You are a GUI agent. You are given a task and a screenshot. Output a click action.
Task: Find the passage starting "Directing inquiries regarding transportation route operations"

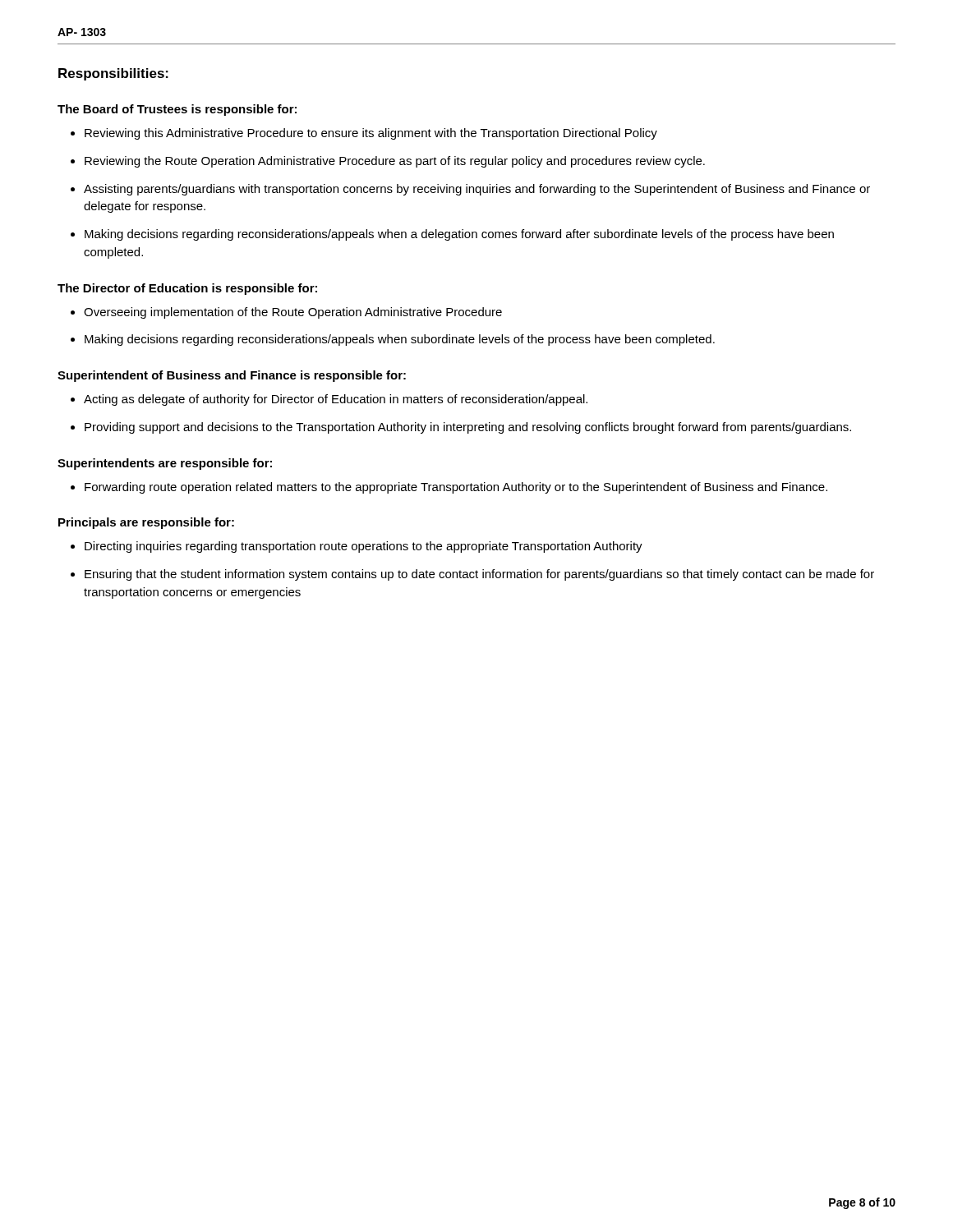[x=363, y=546]
